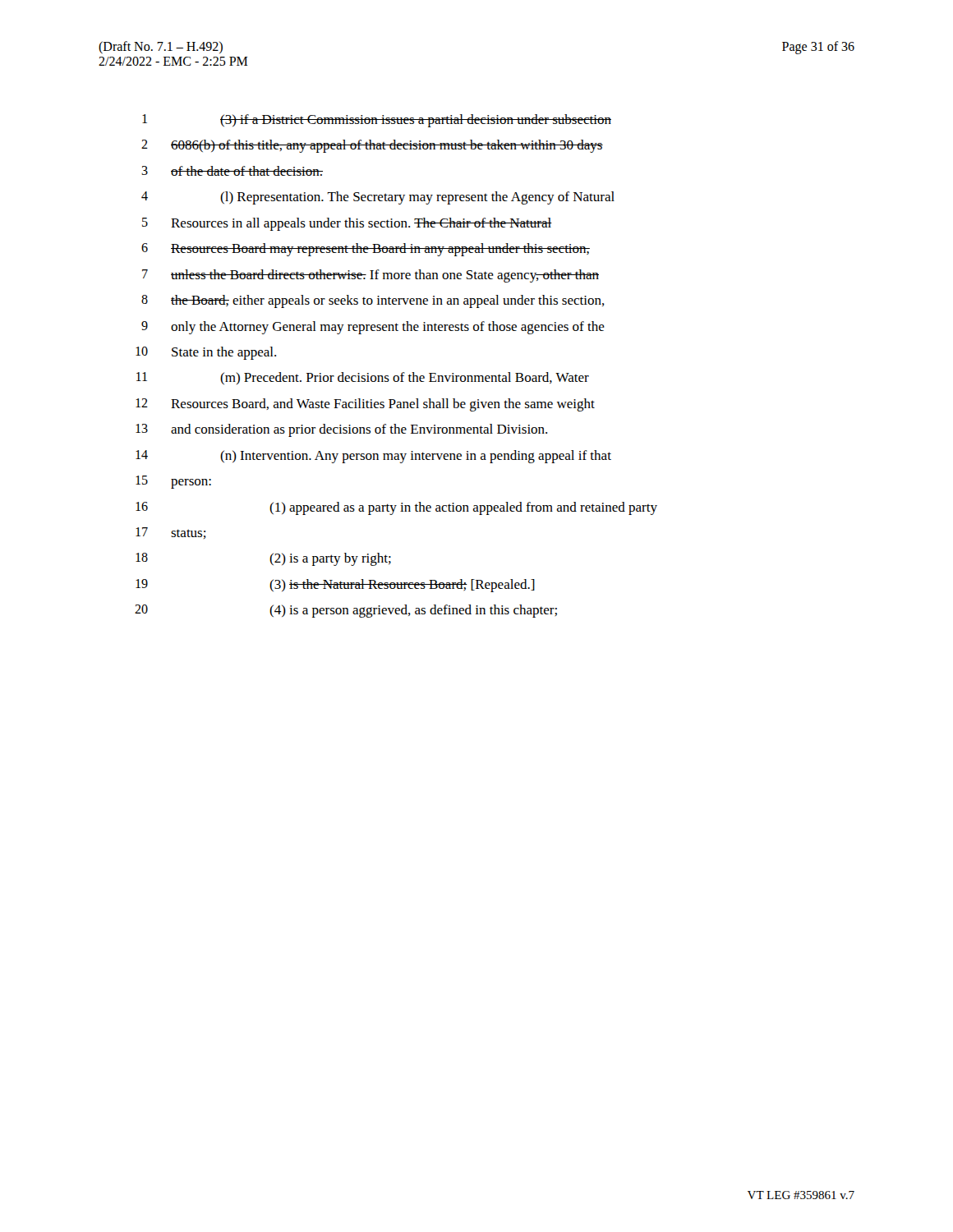Click the passage that begins "16 (1) appeared as a party in"

pos(476,507)
